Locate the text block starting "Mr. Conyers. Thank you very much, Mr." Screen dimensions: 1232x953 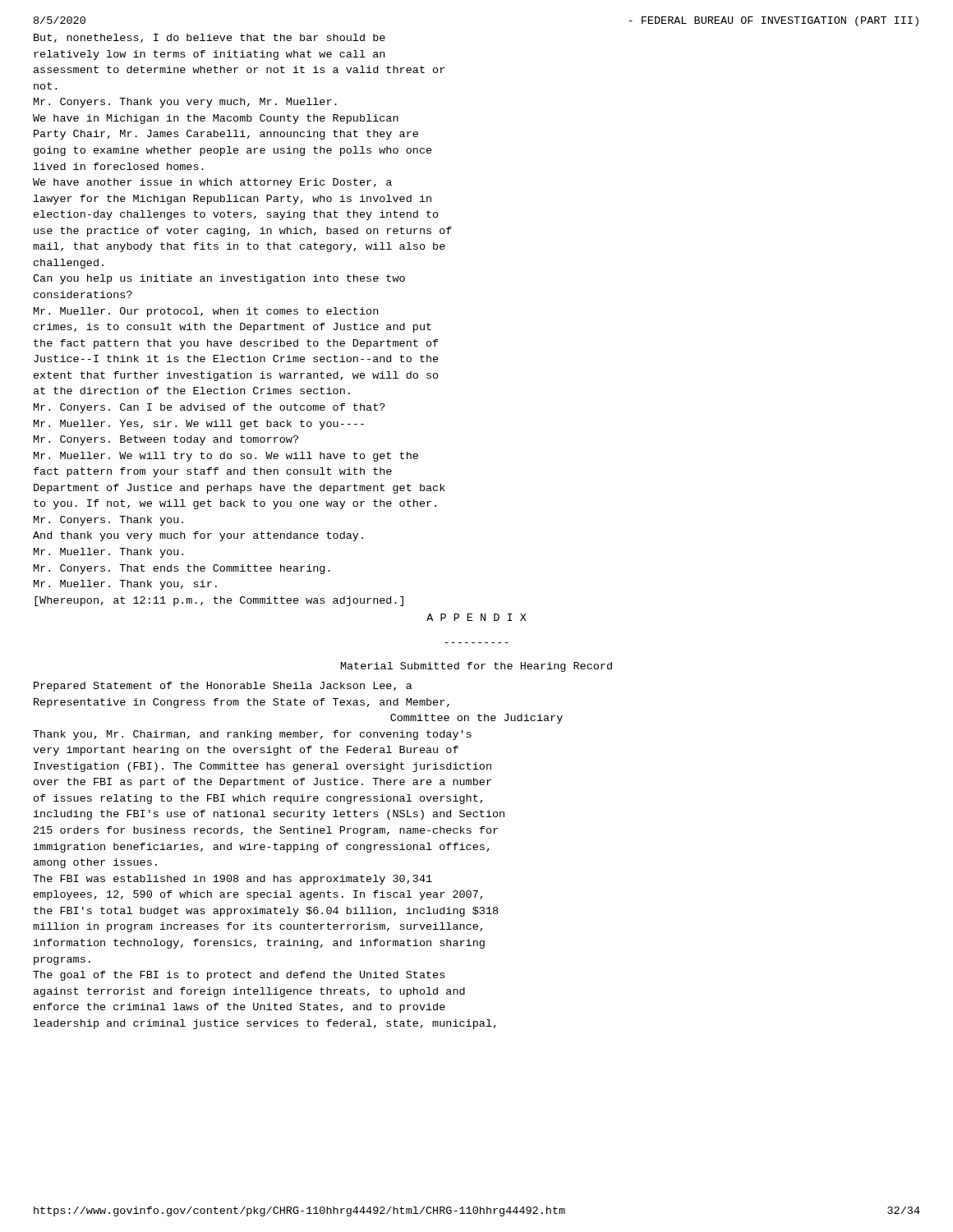(185, 103)
